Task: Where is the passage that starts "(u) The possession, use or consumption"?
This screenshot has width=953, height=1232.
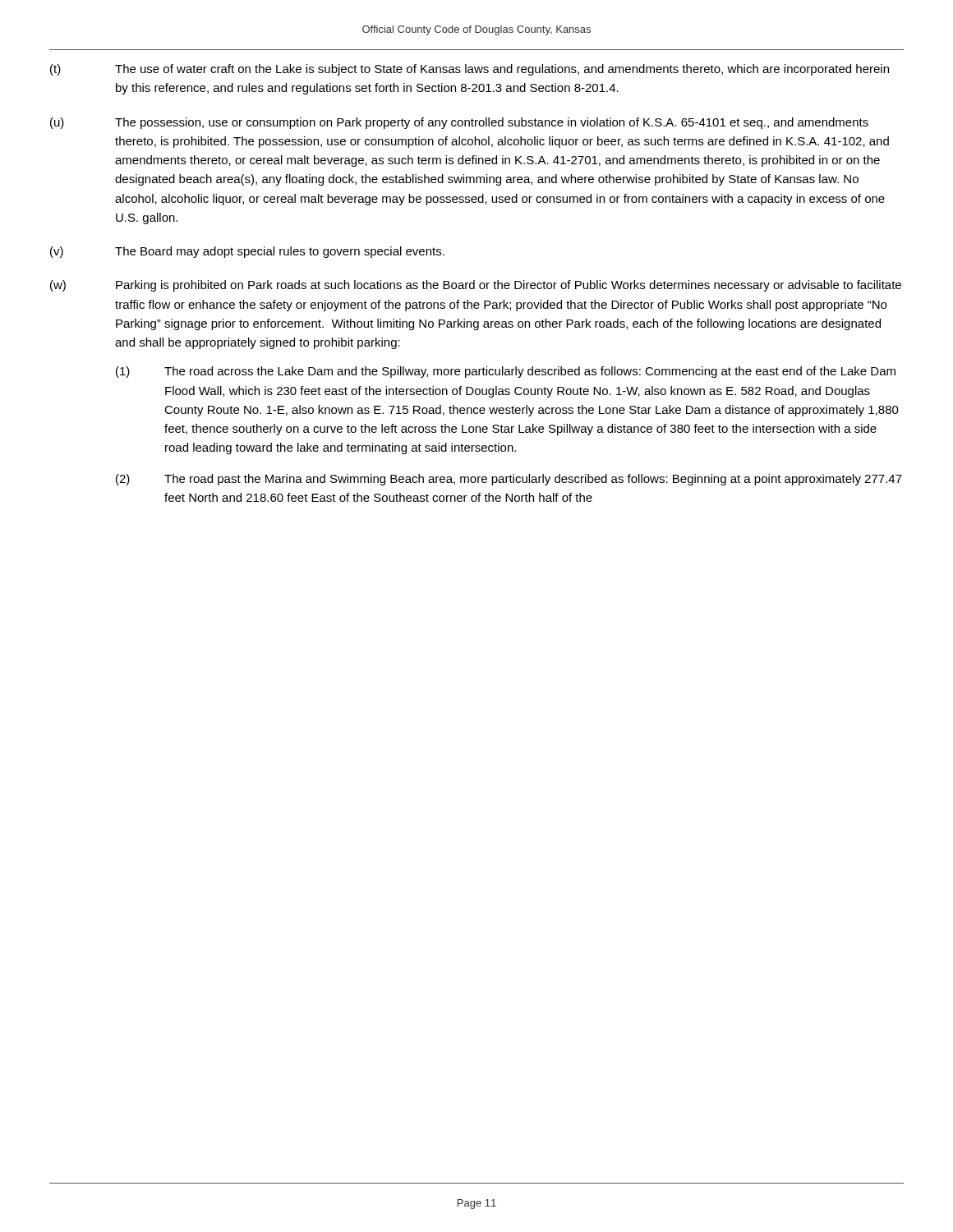Action: pyautogui.click(x=476, y=169)
